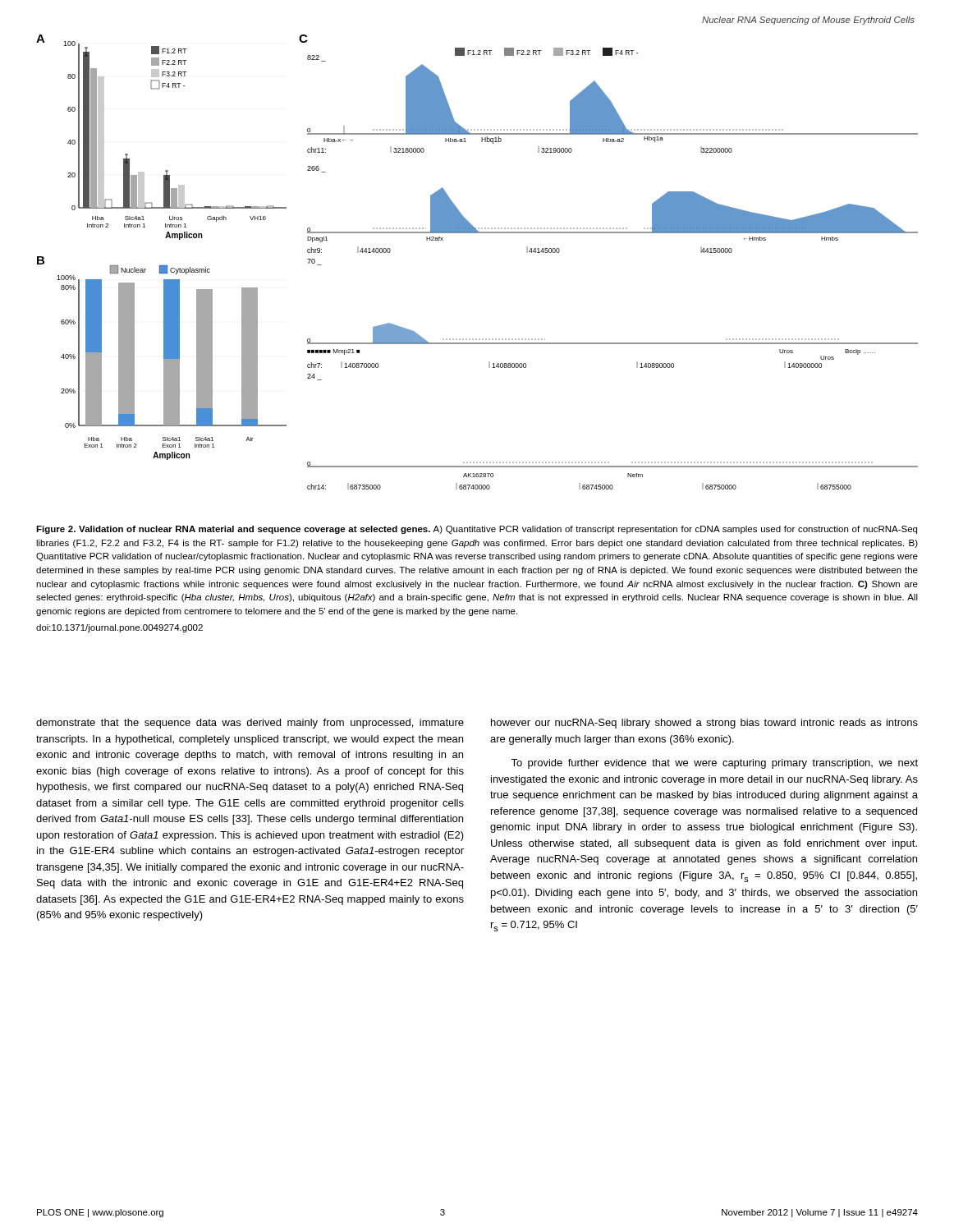Image resolution: width=954 pixels, height=1232 pixels.
Task: Navigate to the region starting "however our nucRNA-Seq library"
Action: point(704,825)
